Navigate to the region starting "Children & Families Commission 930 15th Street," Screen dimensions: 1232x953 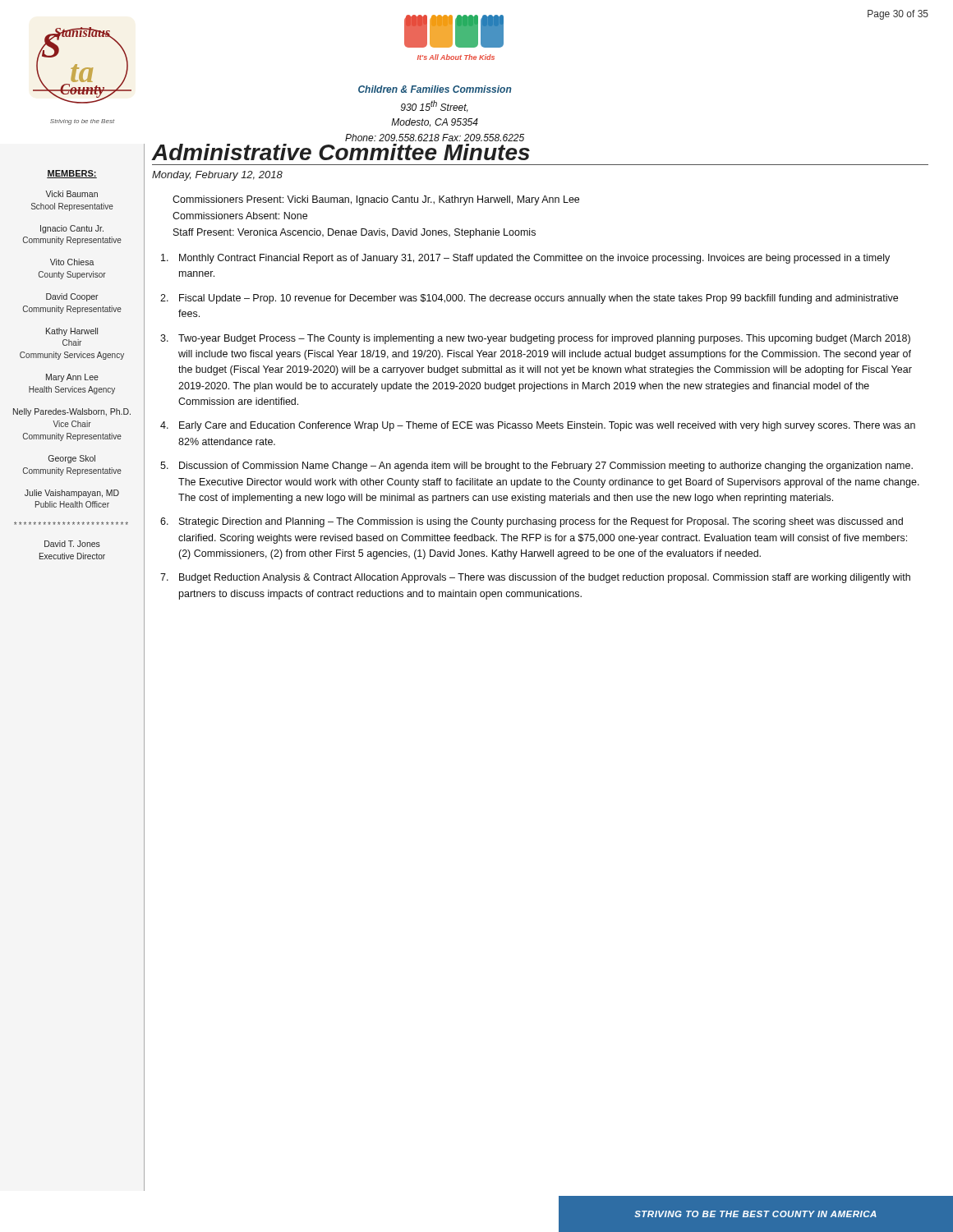click(x=435, y=114)
